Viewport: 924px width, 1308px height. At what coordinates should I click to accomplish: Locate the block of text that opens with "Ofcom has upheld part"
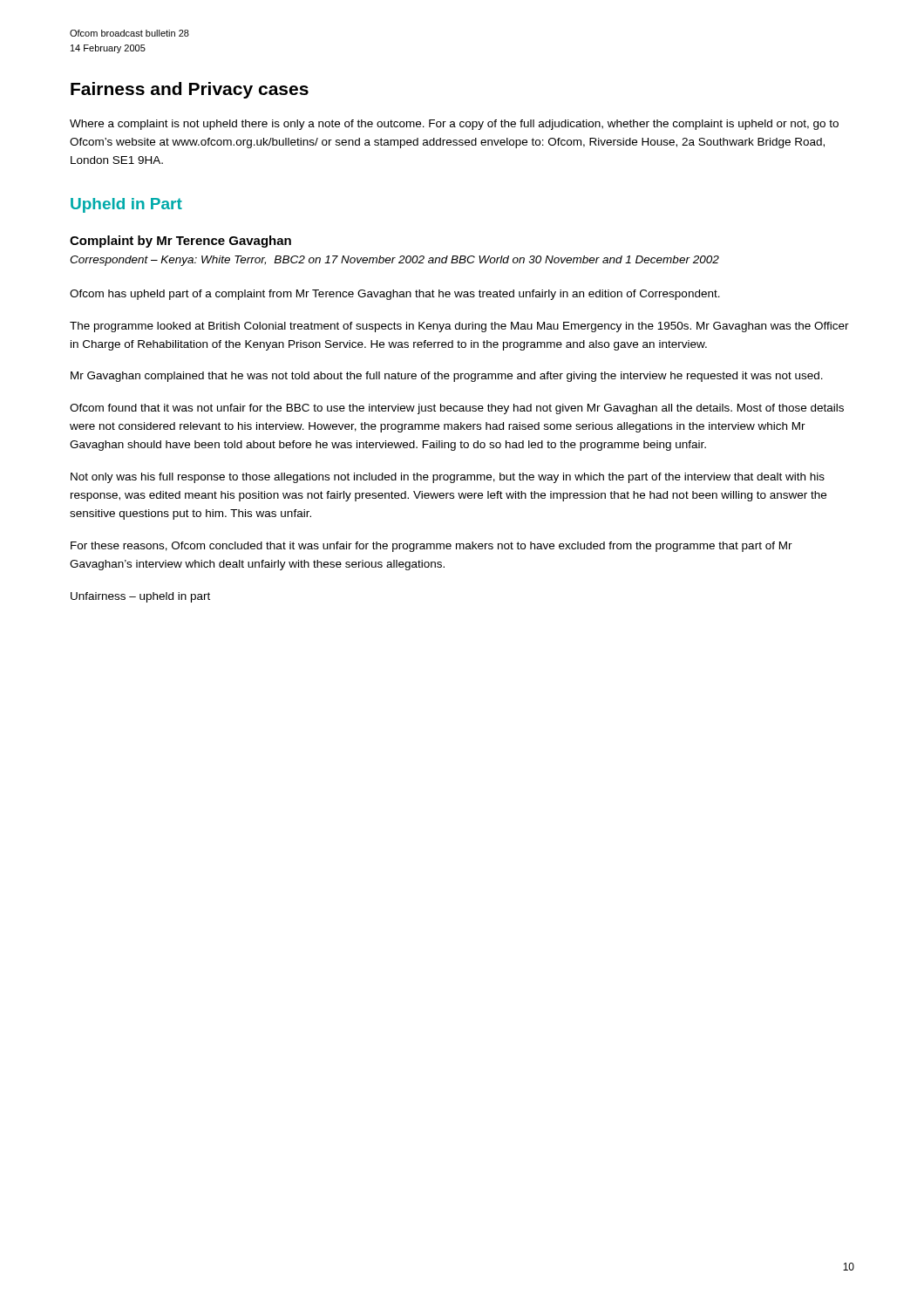click(x=395, y=293)
